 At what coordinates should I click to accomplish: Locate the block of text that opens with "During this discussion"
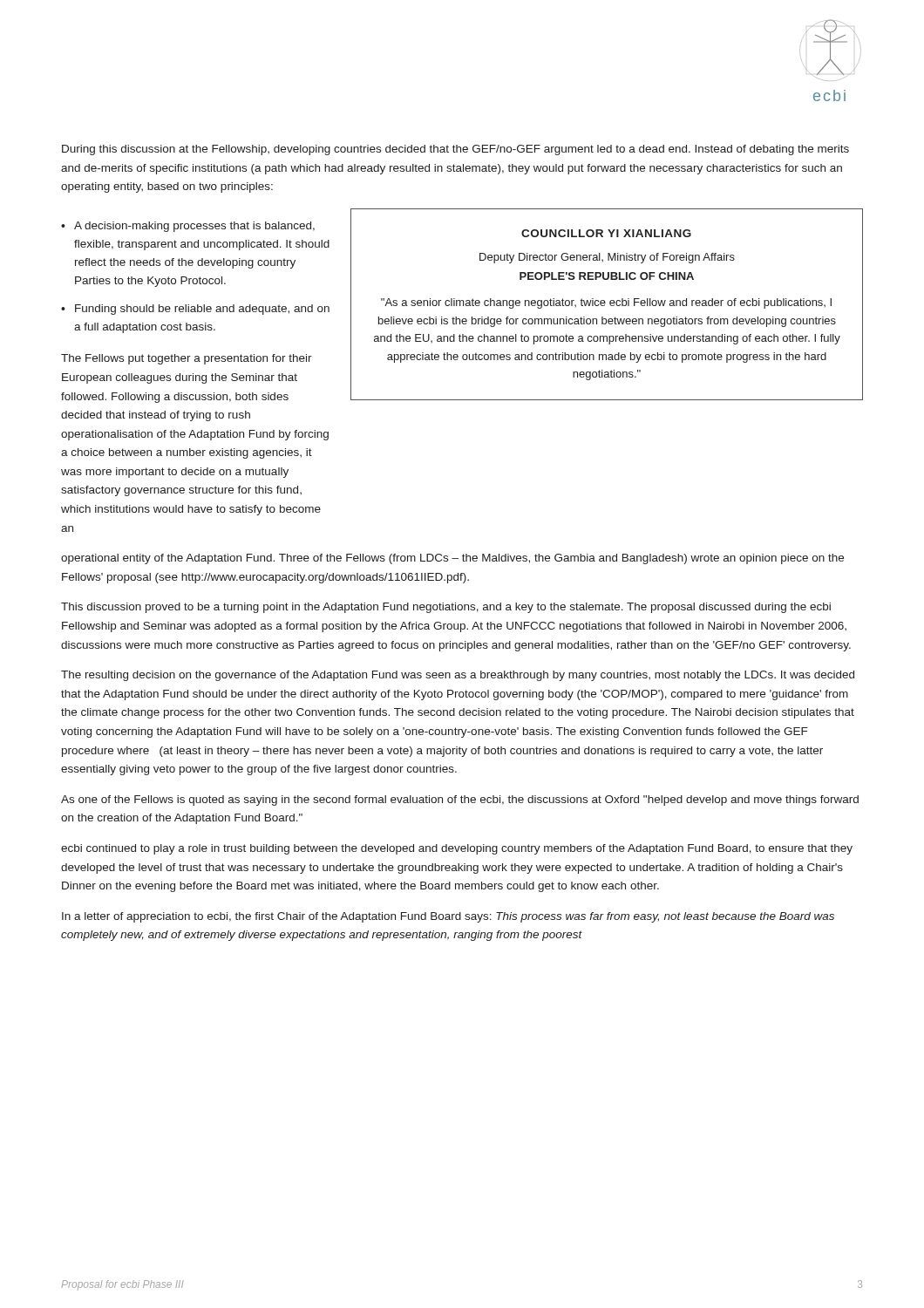coord(455,168)
